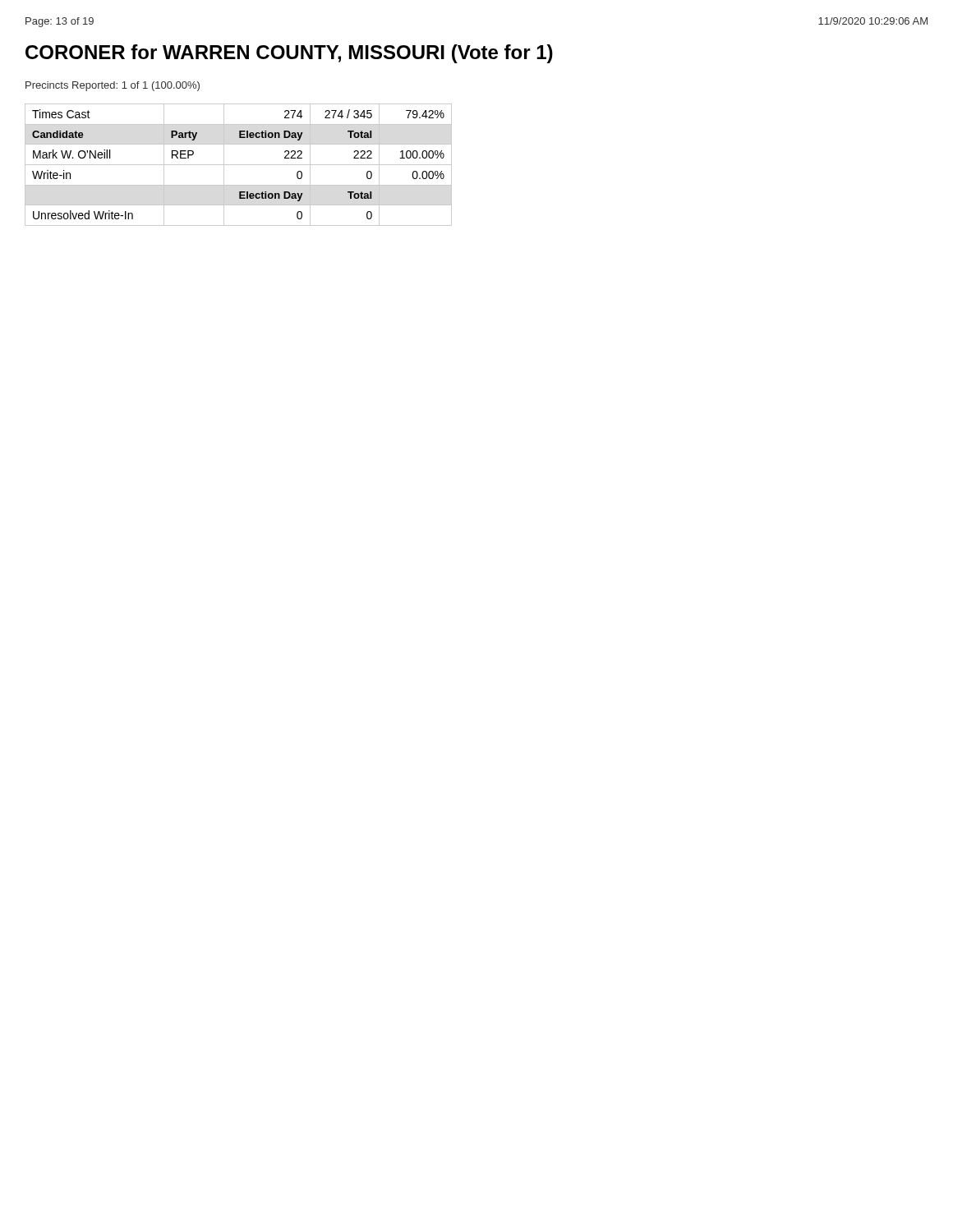Find the block starting "CORONER for WARREN COUNTY, MISSOURI (Vote for 1)"
Screen dimensions: 1232x953
tap(289, 53)
